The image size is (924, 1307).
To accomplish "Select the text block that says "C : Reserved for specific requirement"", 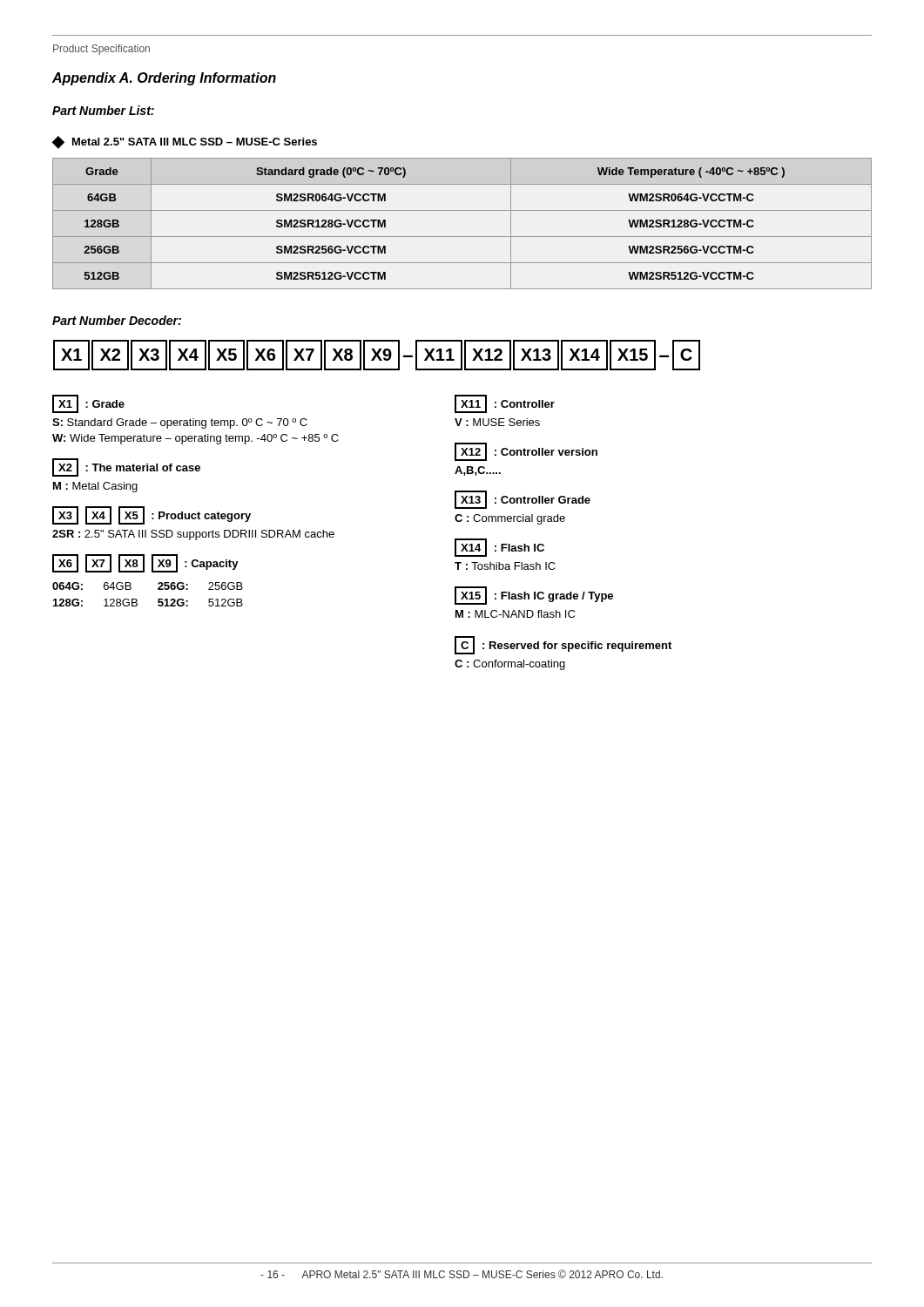I will (663, 653).
